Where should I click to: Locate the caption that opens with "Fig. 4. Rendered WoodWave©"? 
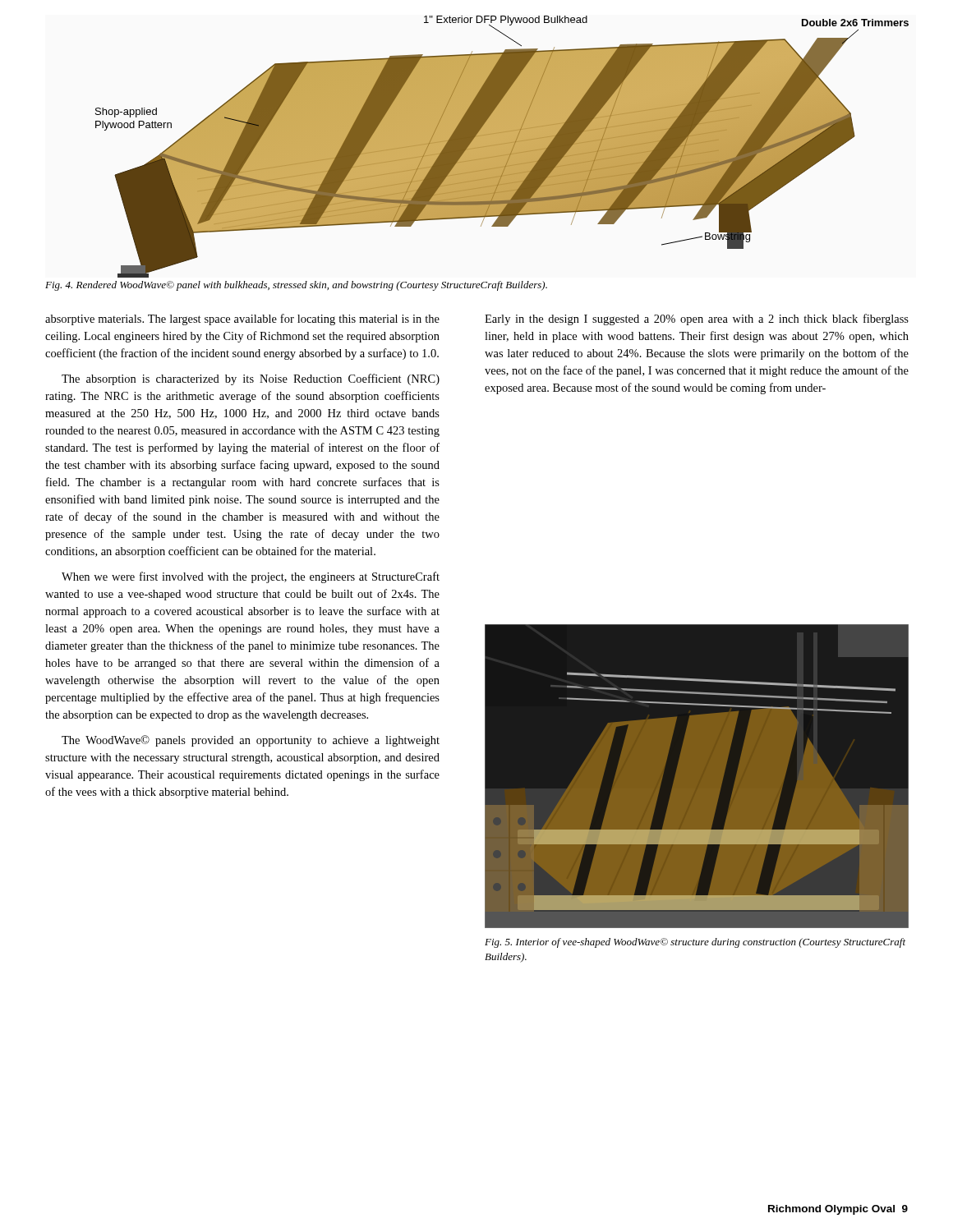tap(297, 285)
